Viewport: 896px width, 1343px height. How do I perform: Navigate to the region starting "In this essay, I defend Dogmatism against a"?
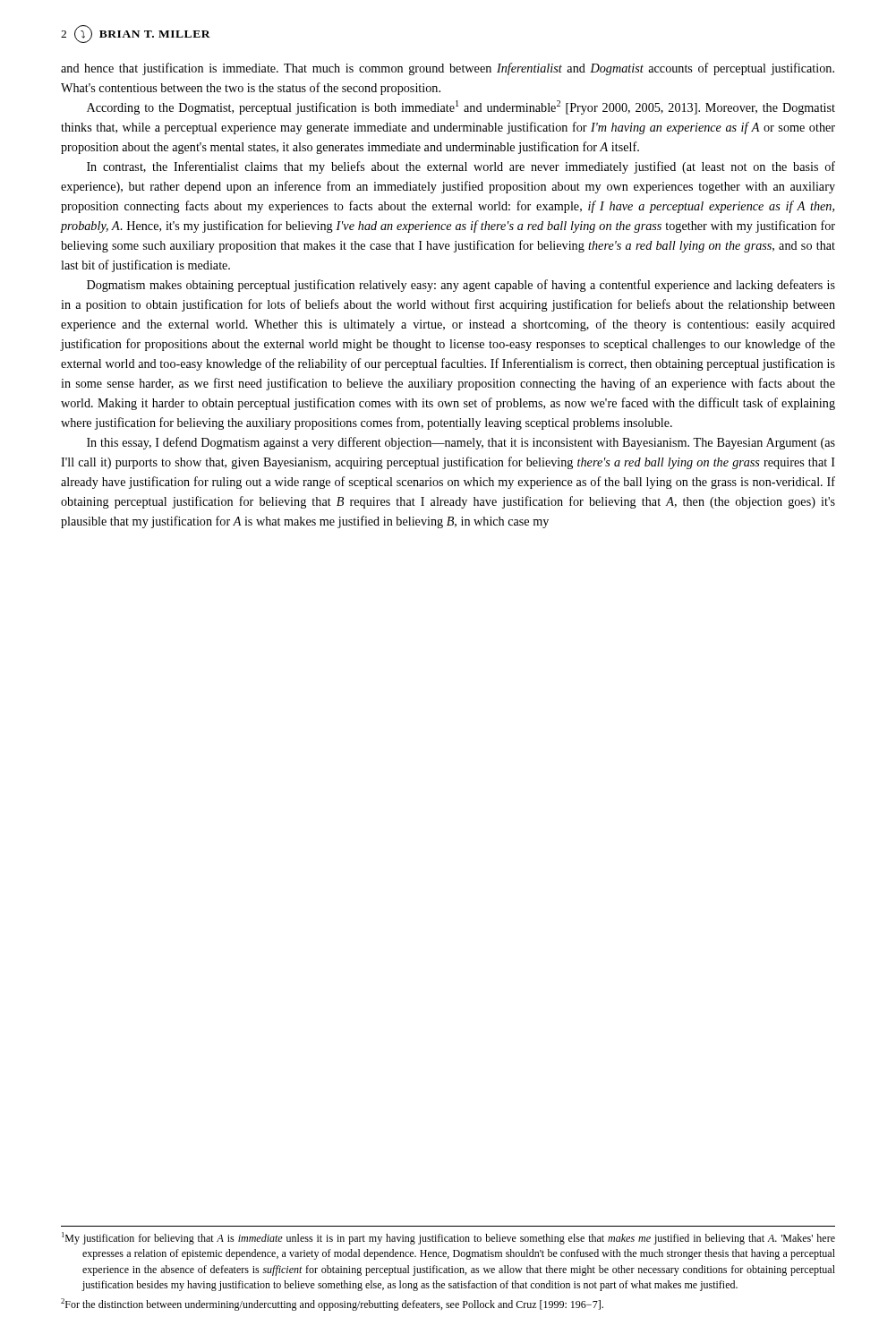coord(448,482)
